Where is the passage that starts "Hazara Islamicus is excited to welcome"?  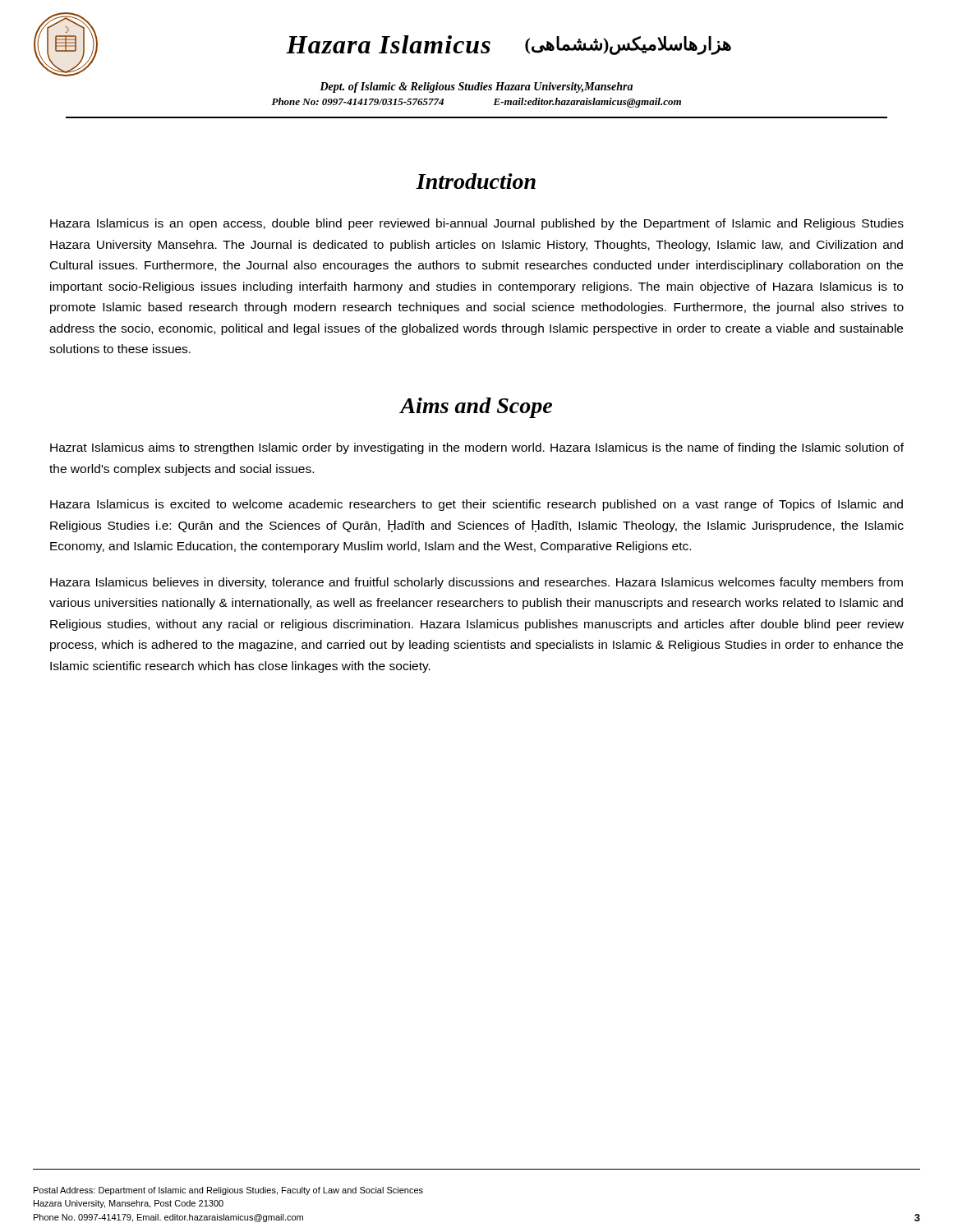click(476, 525)
